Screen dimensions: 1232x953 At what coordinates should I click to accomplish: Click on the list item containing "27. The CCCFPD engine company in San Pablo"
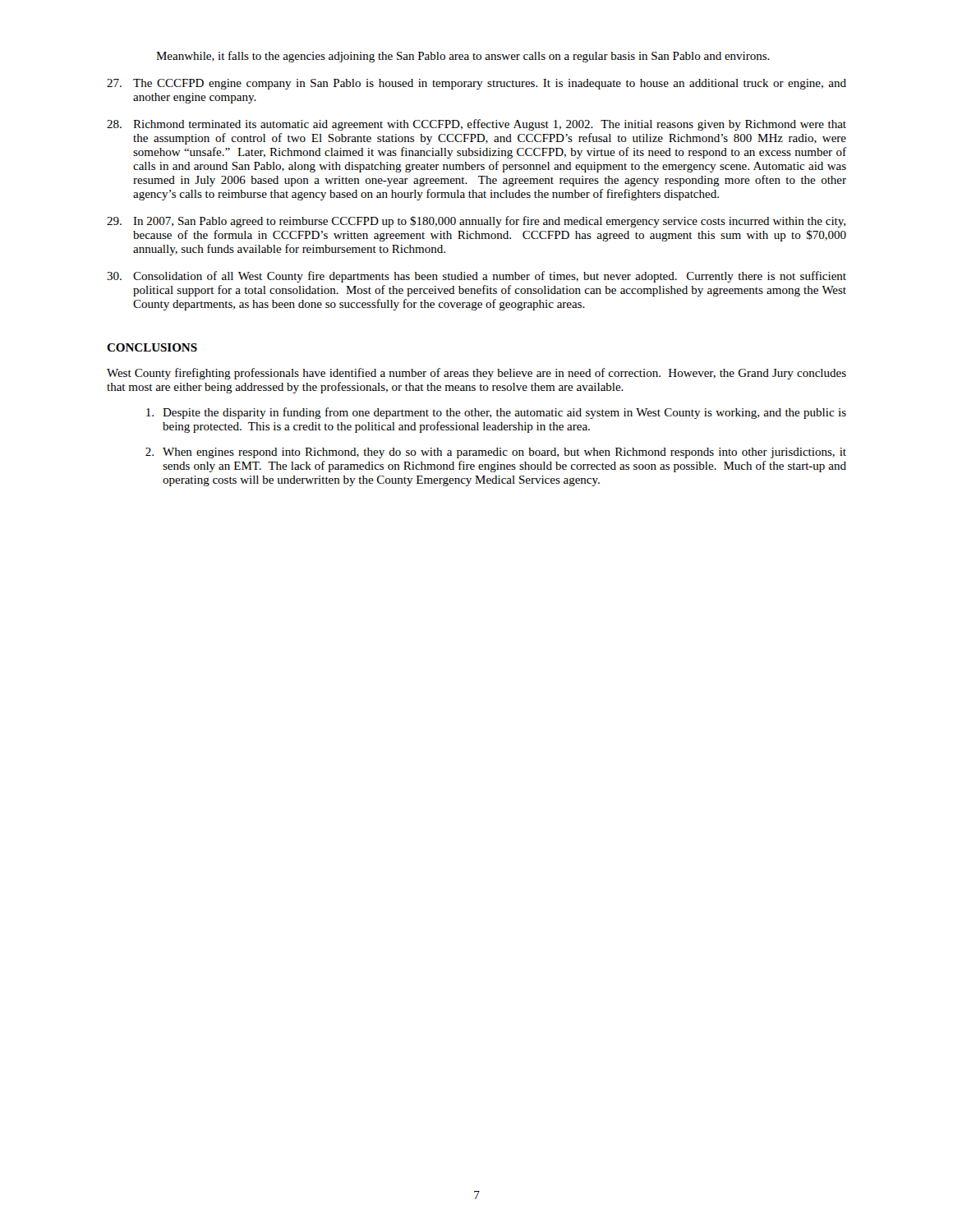click(476, 90)
